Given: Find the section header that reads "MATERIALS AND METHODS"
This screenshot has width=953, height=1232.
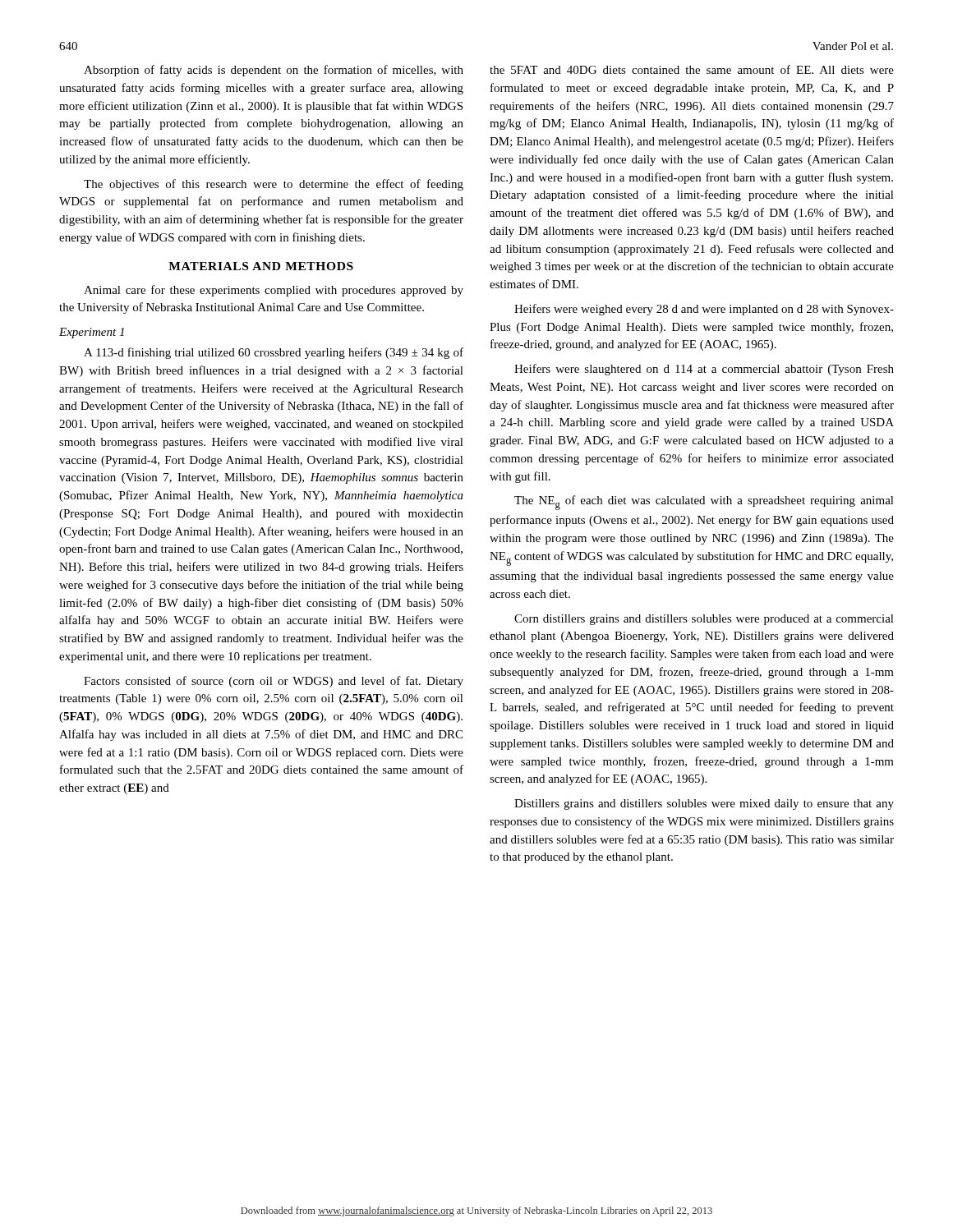Looking at the screenshot, I should click(261, 266).
